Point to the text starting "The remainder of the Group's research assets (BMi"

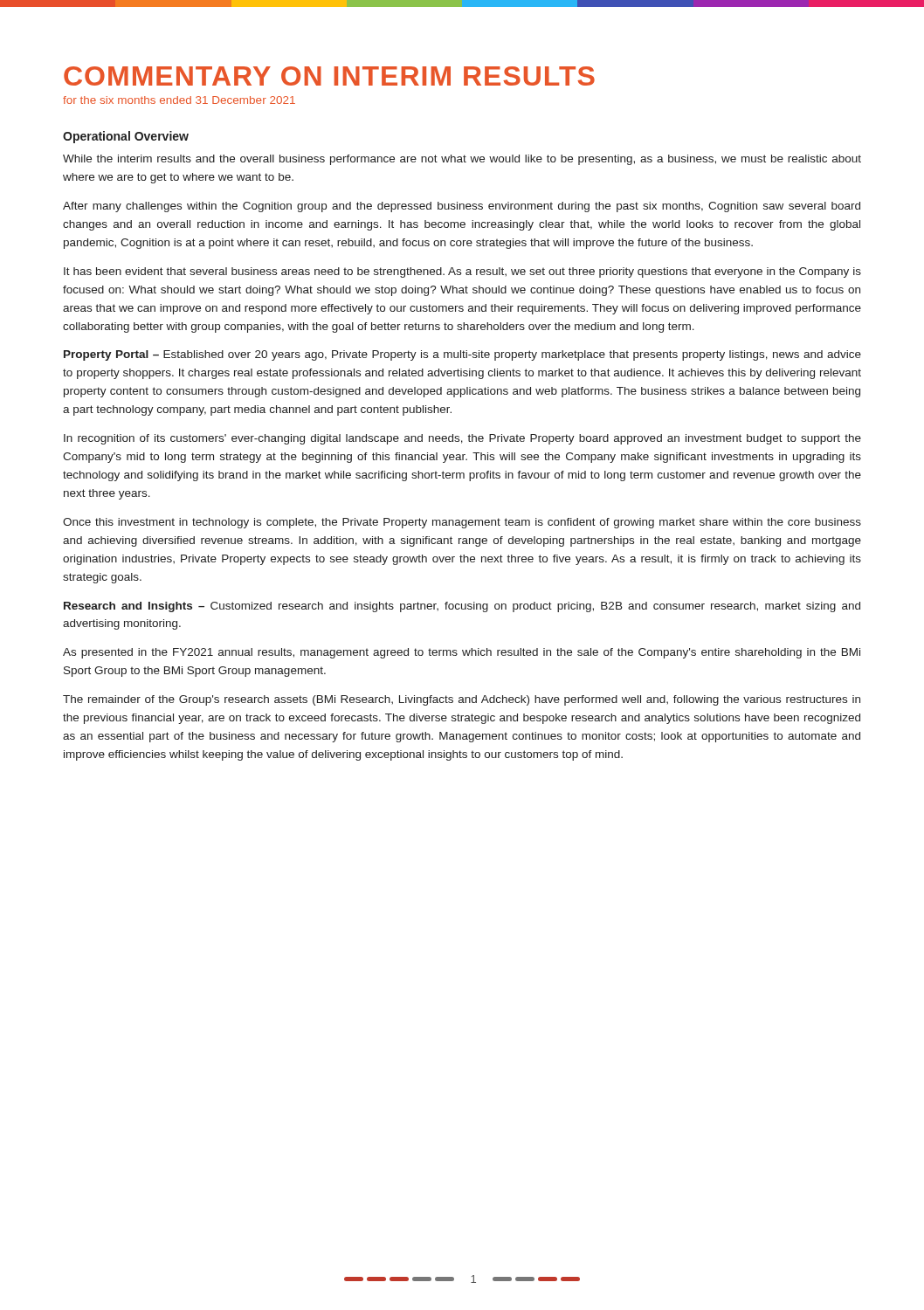(x=462, y=727)
